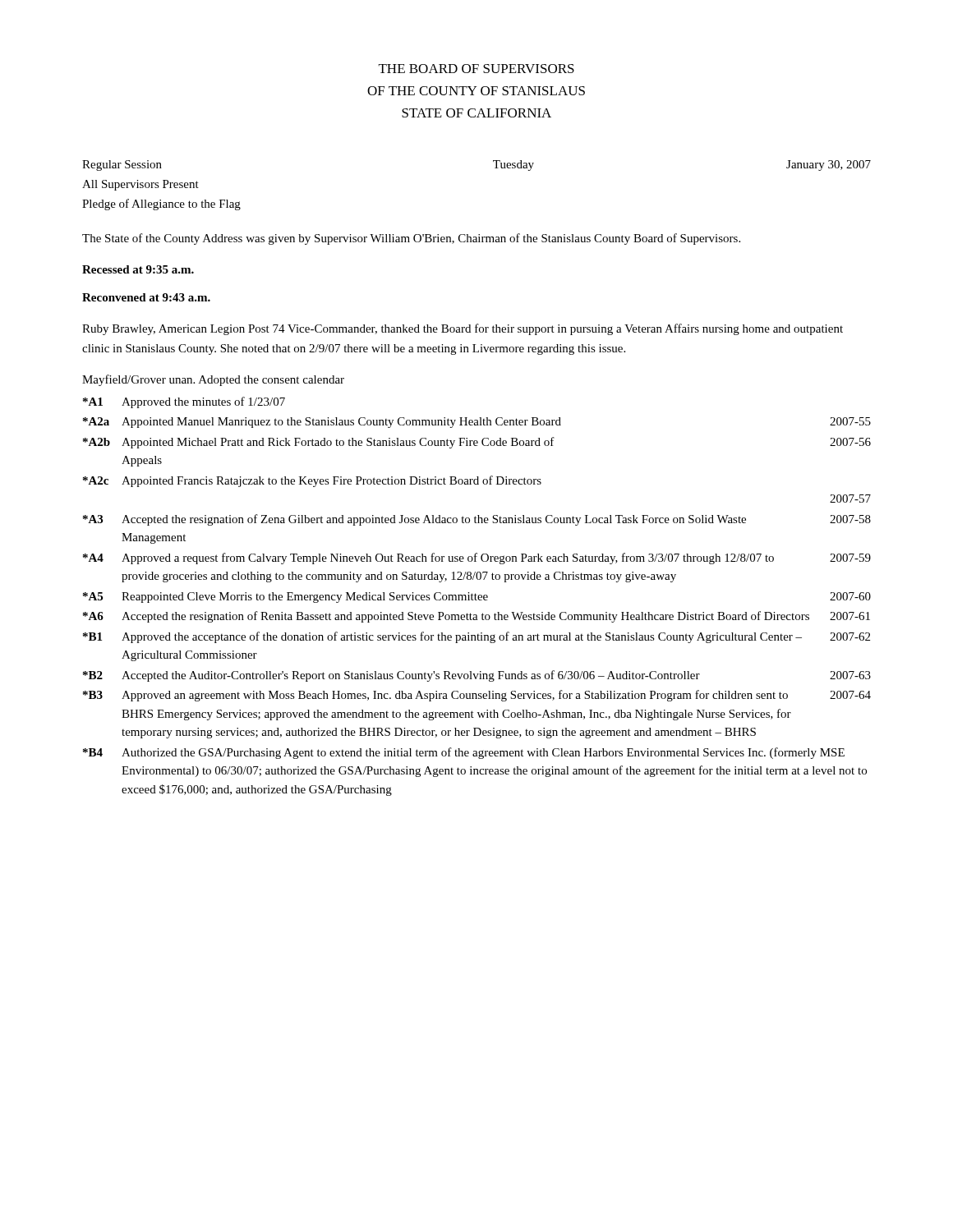The width and height of the screenshot is (953, 1232).
Task: Navigate to the passage starting "*A5 Reappointed Cleve"
Action: point(476,596)
